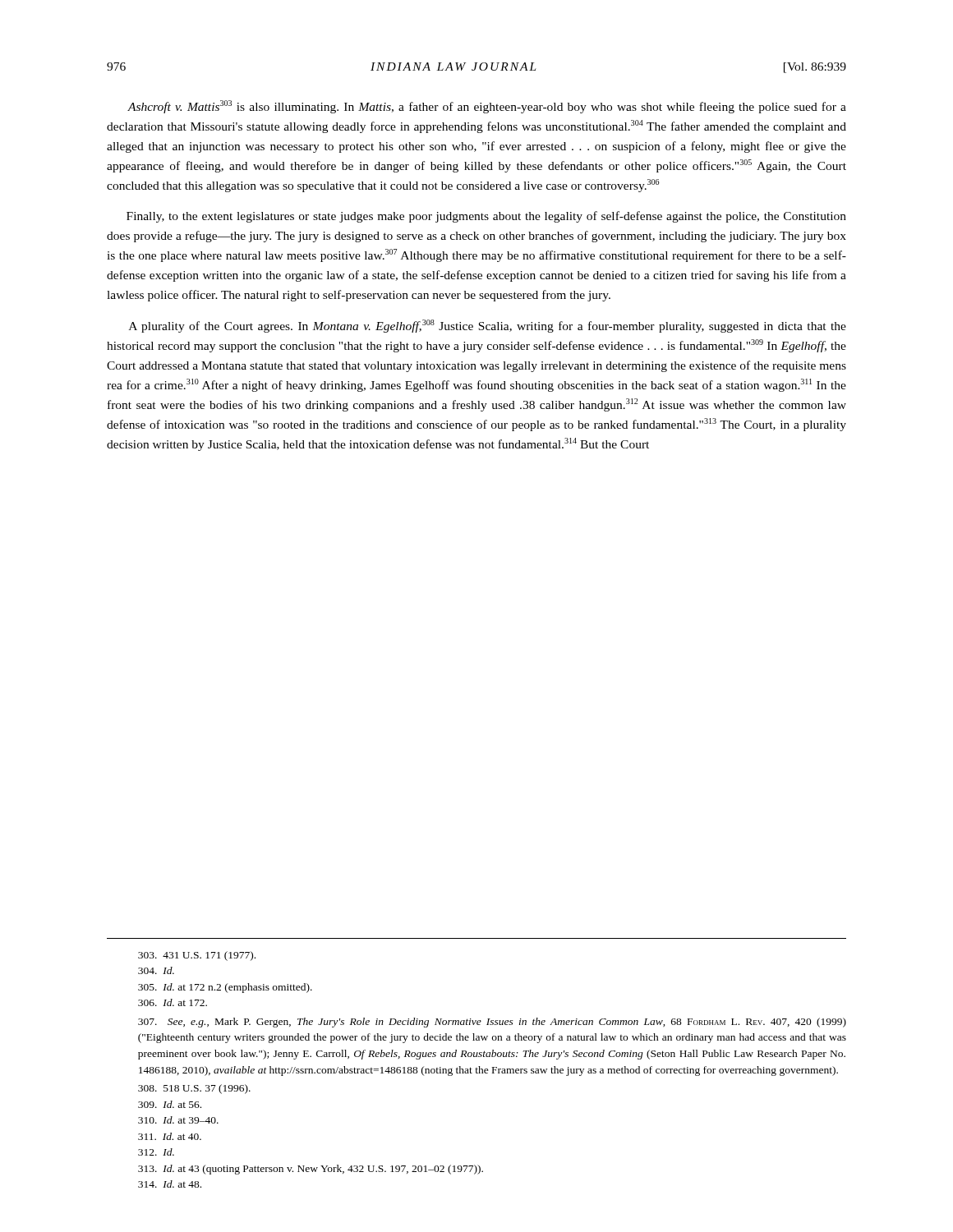Select the footnote that says "Id. at 172."
Screen dimensions: 1232x953
tap(173, 1003)
